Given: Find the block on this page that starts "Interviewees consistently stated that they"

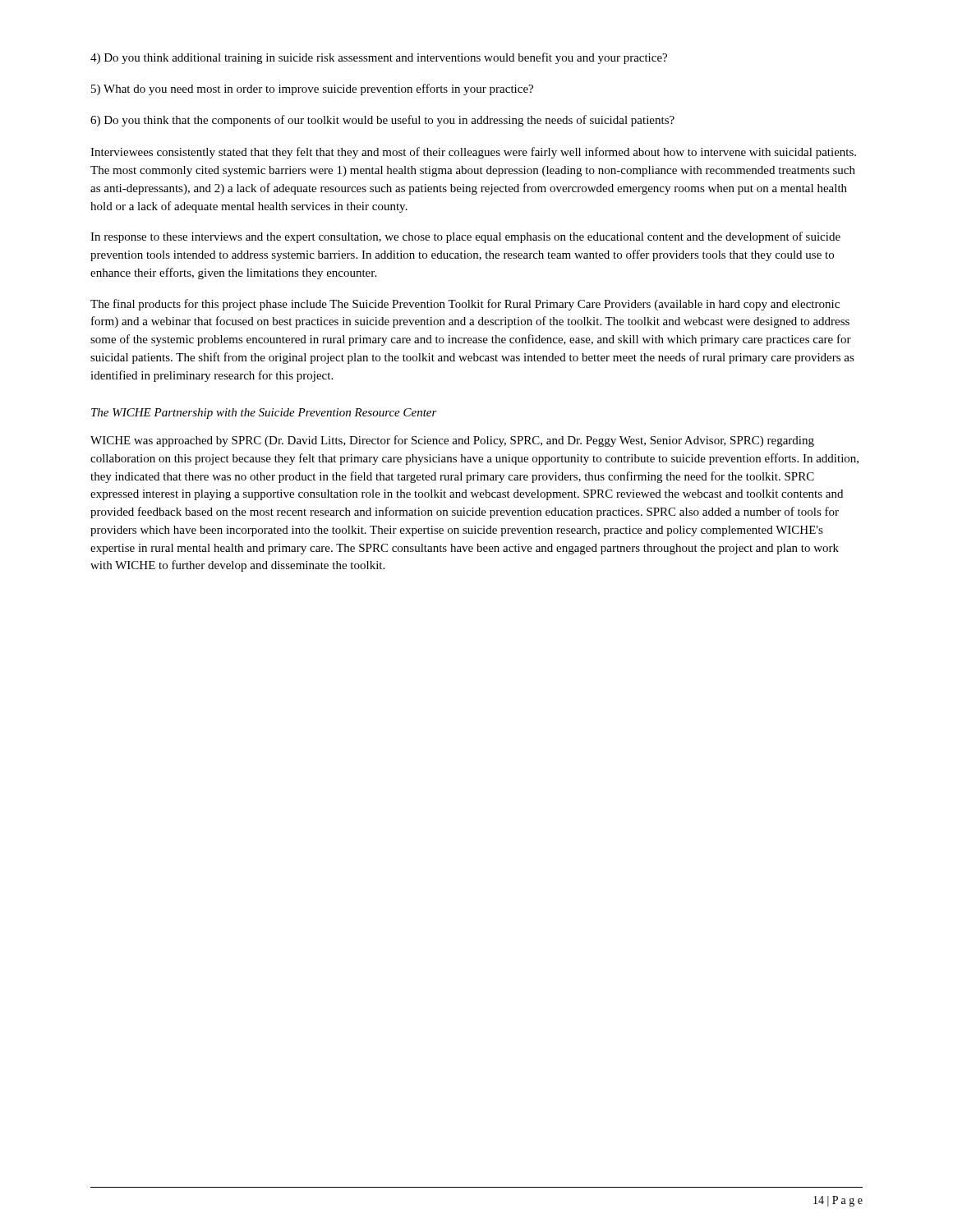Looking at the screenshot, I should click(x=474, y=179).
